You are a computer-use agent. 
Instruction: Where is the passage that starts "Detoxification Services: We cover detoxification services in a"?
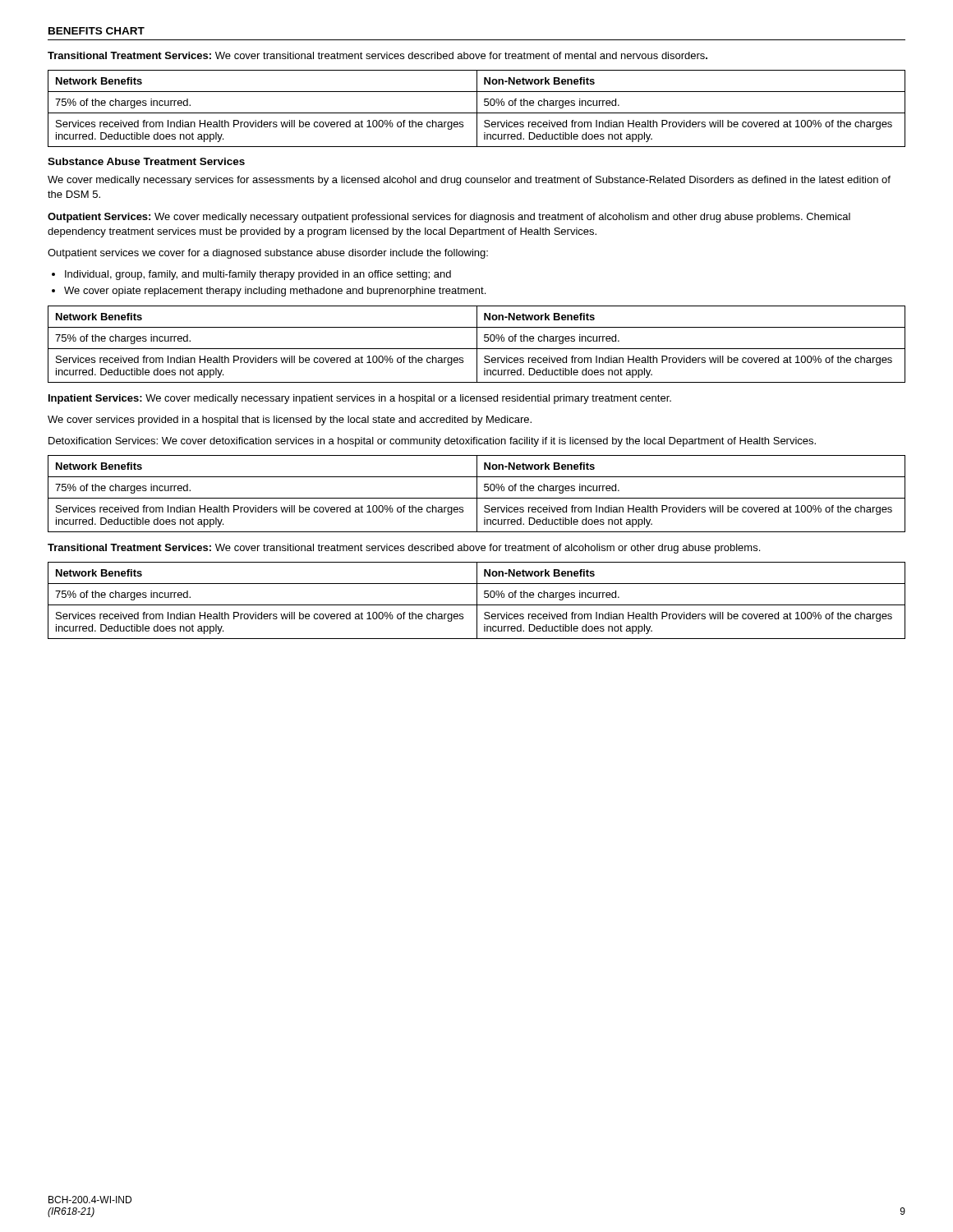[x=432, y=441]
